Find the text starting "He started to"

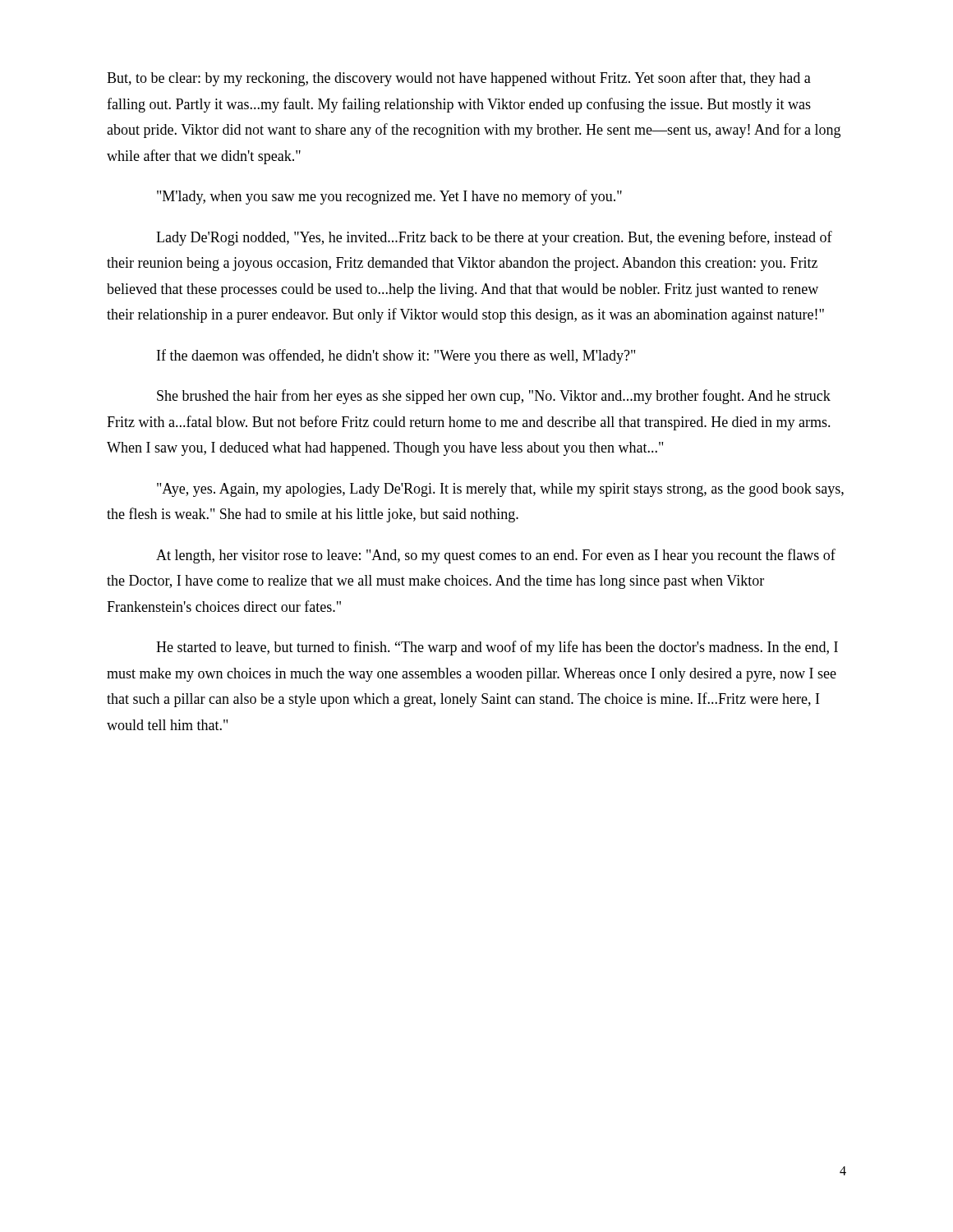tap(476, 687)
